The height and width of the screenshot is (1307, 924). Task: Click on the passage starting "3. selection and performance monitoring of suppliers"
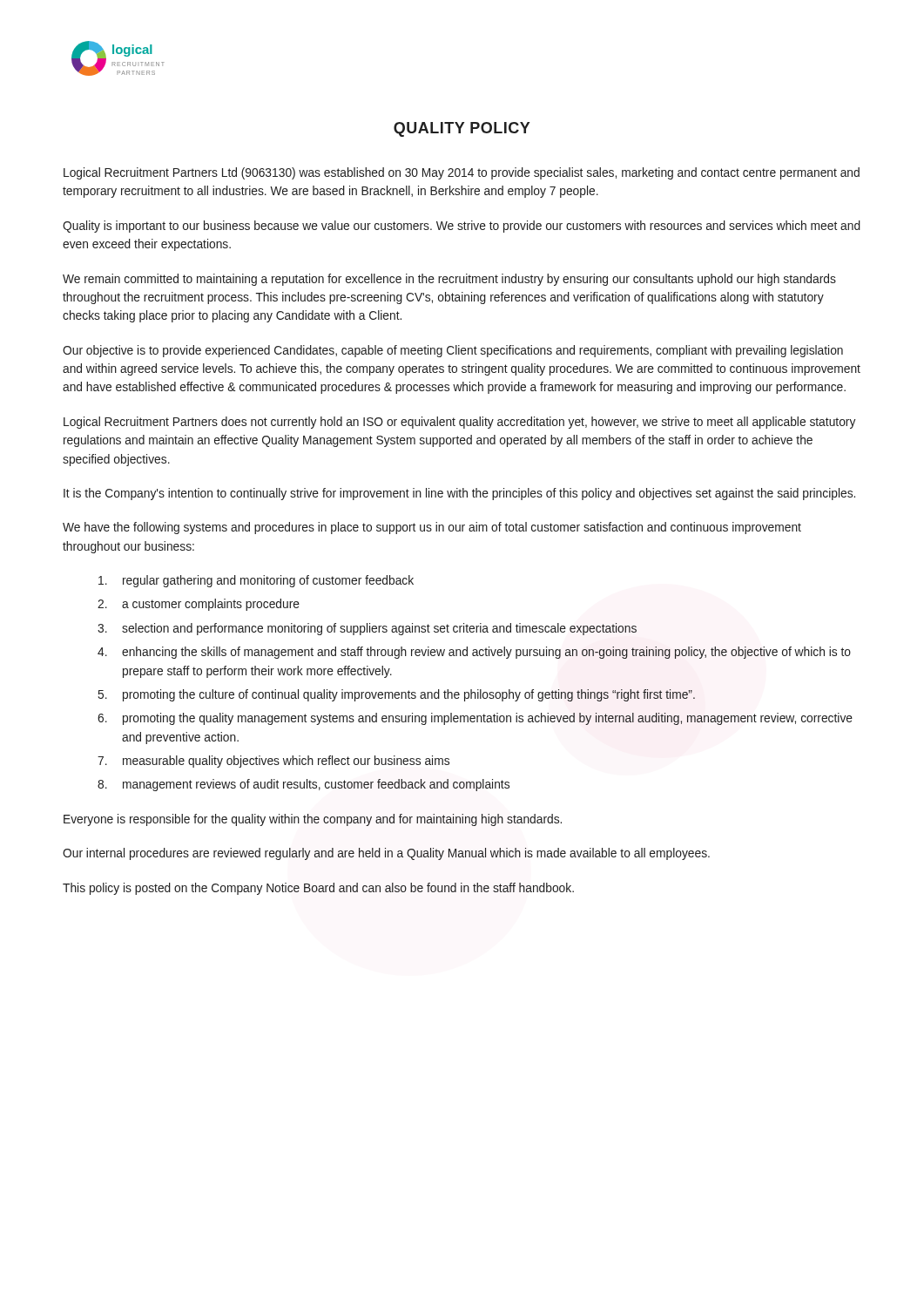tap(479, 629)
